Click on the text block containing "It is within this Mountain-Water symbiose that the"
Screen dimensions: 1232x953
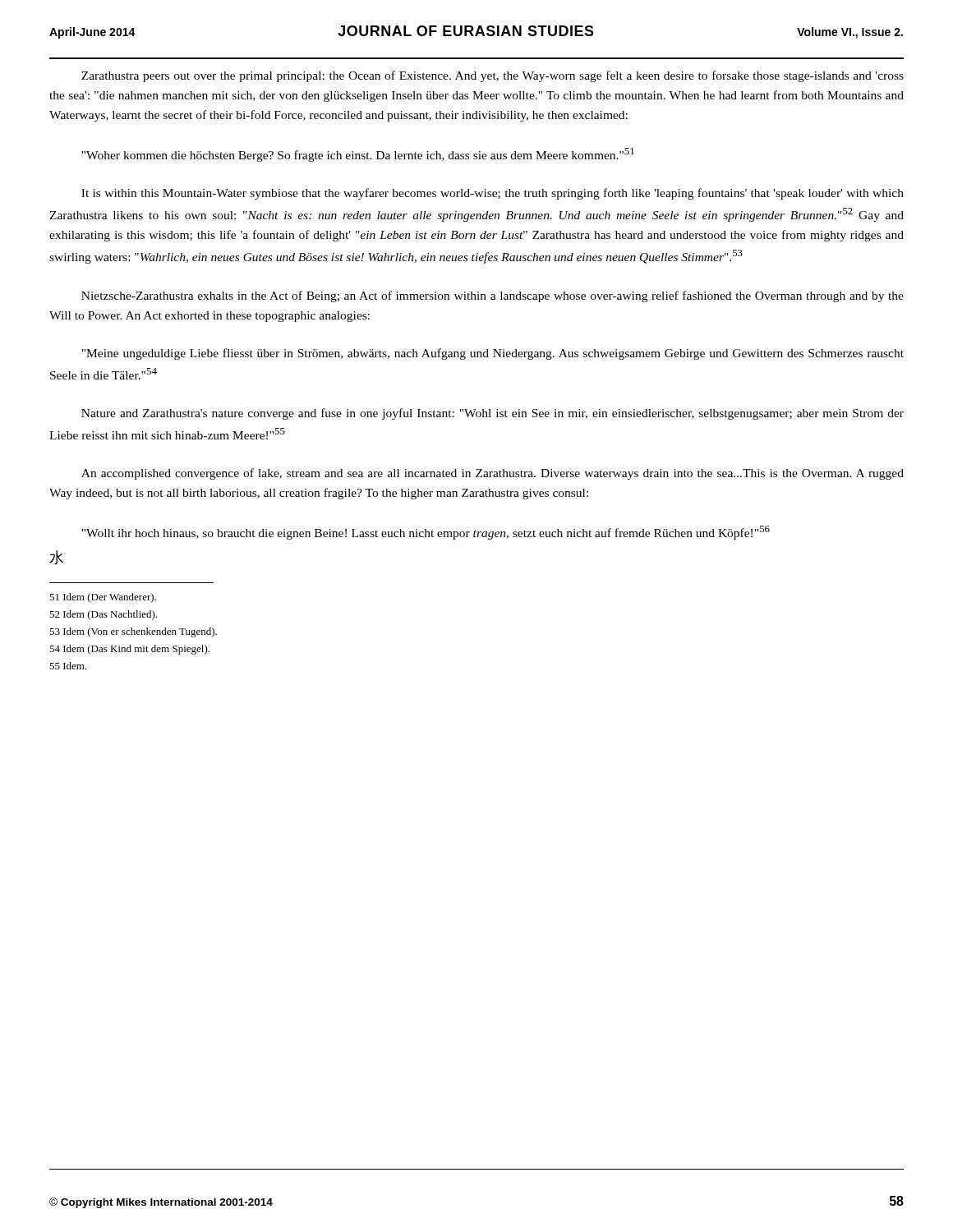tap(476, 225)
